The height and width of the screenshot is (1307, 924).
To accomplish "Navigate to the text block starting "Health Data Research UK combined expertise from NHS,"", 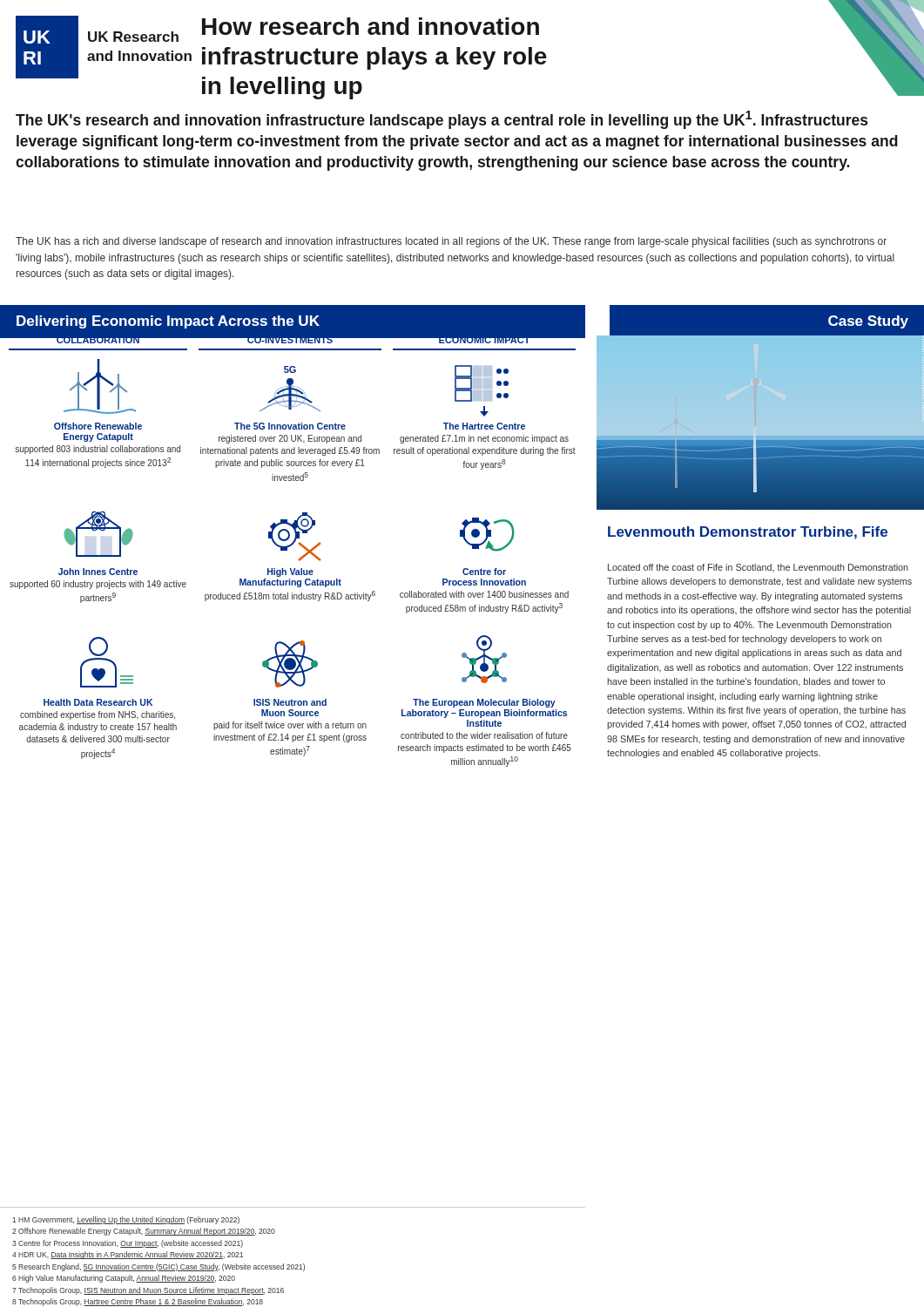I will 98,729.
